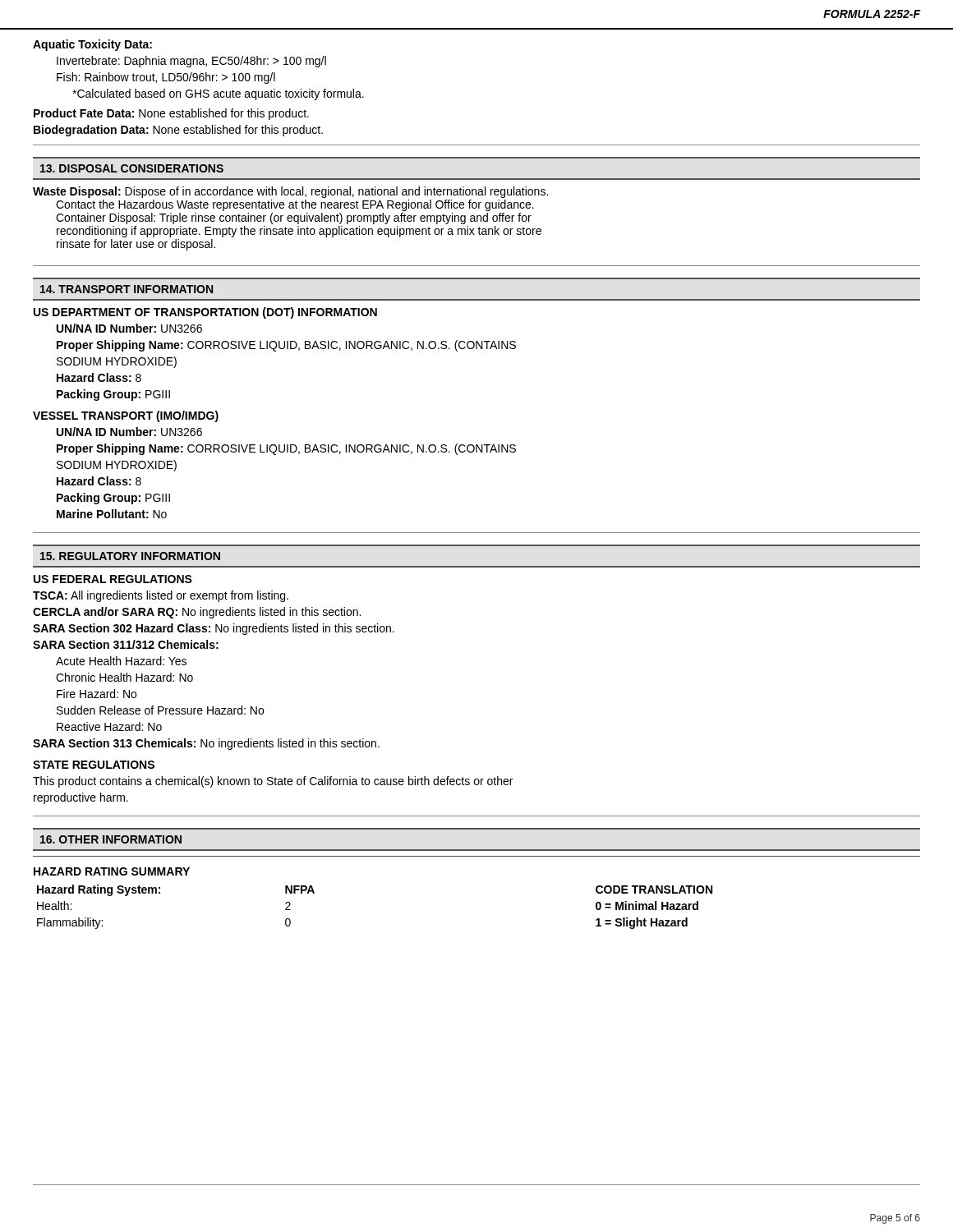Find the text with the text "HAZARD RATING SUMMARY"
The height and width of the screenshot is (1232, 953).
click(112, 871)
